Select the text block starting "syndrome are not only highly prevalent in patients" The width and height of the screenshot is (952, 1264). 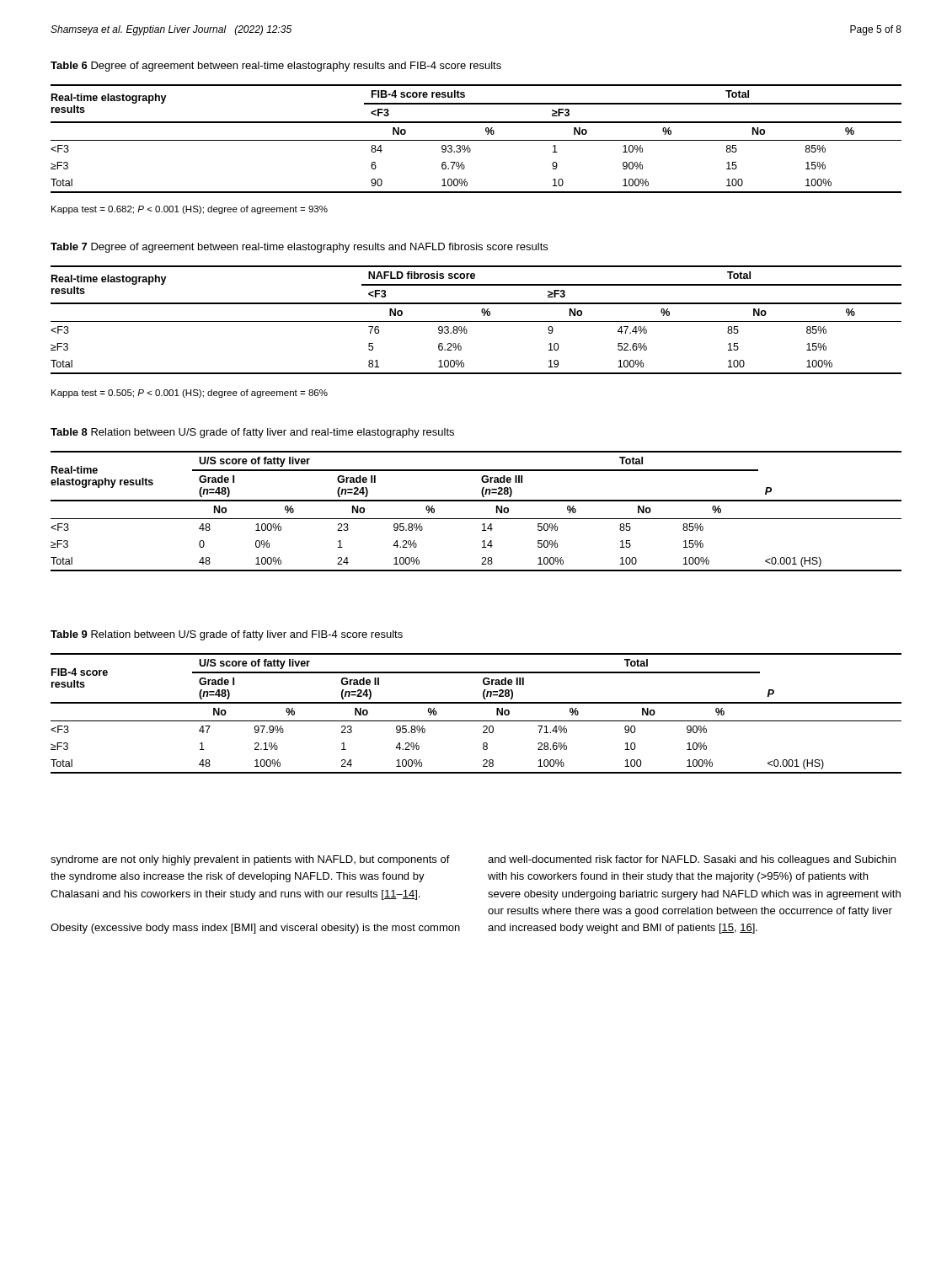476,893
